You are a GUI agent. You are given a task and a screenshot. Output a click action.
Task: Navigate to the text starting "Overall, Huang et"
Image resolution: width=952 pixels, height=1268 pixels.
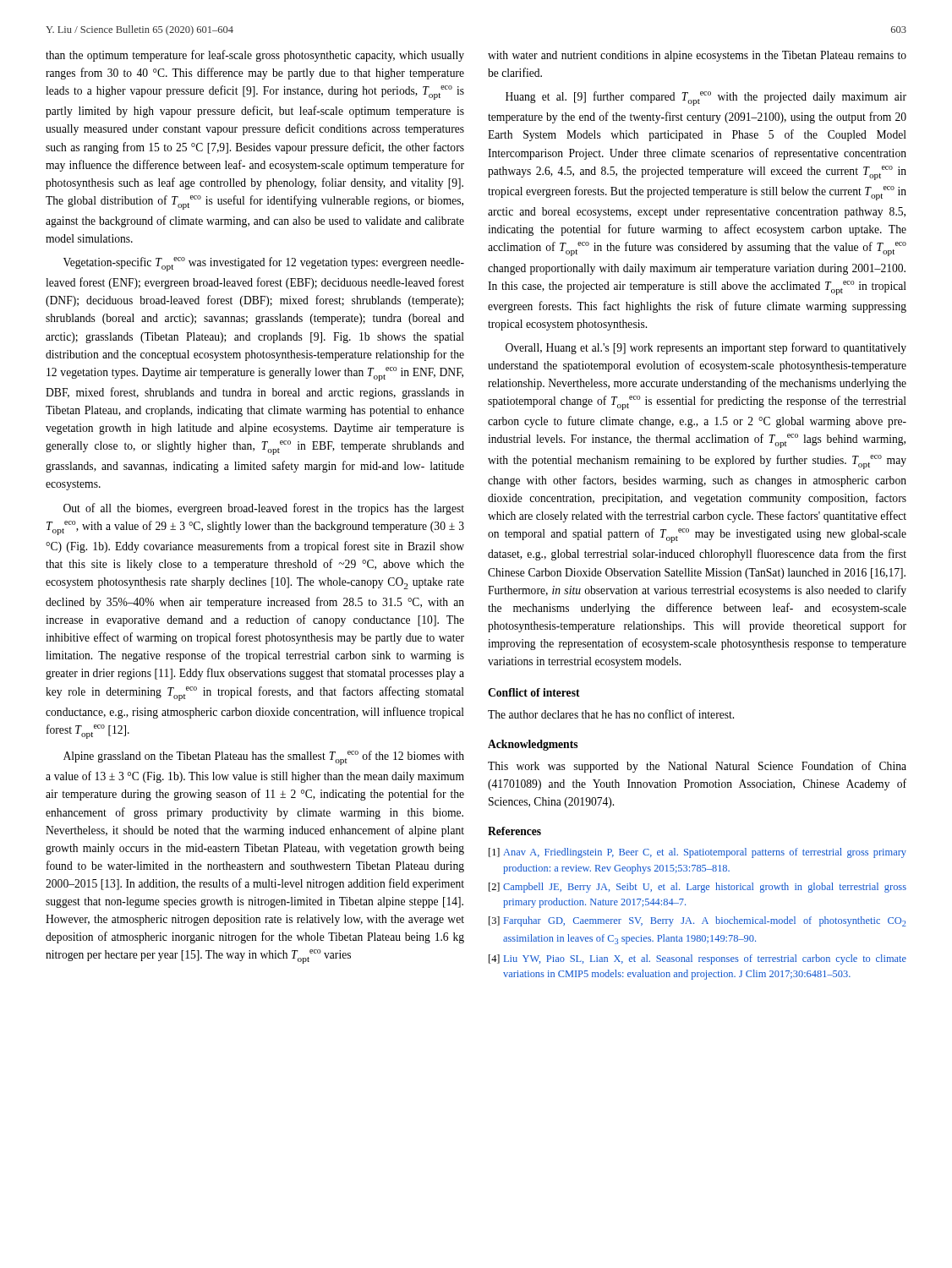pyautogui.click(x=697, y=505)
